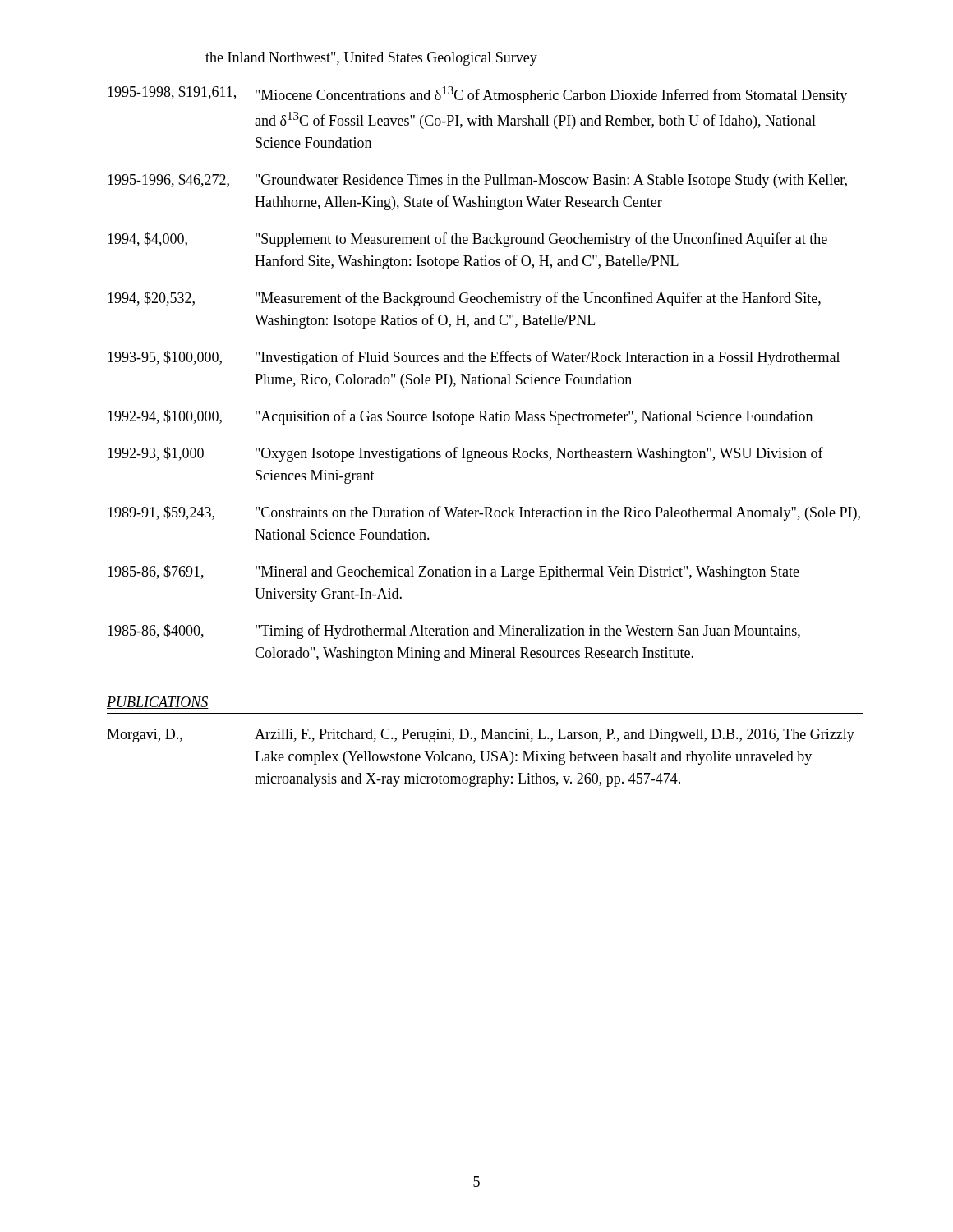This screenshot has width=953, height=1232.
Task: Find the block on this page that starts "1992-93, $1,000 "Oxygen Isotope Investigations of Igneous Rocks,"
Action: 485,465
